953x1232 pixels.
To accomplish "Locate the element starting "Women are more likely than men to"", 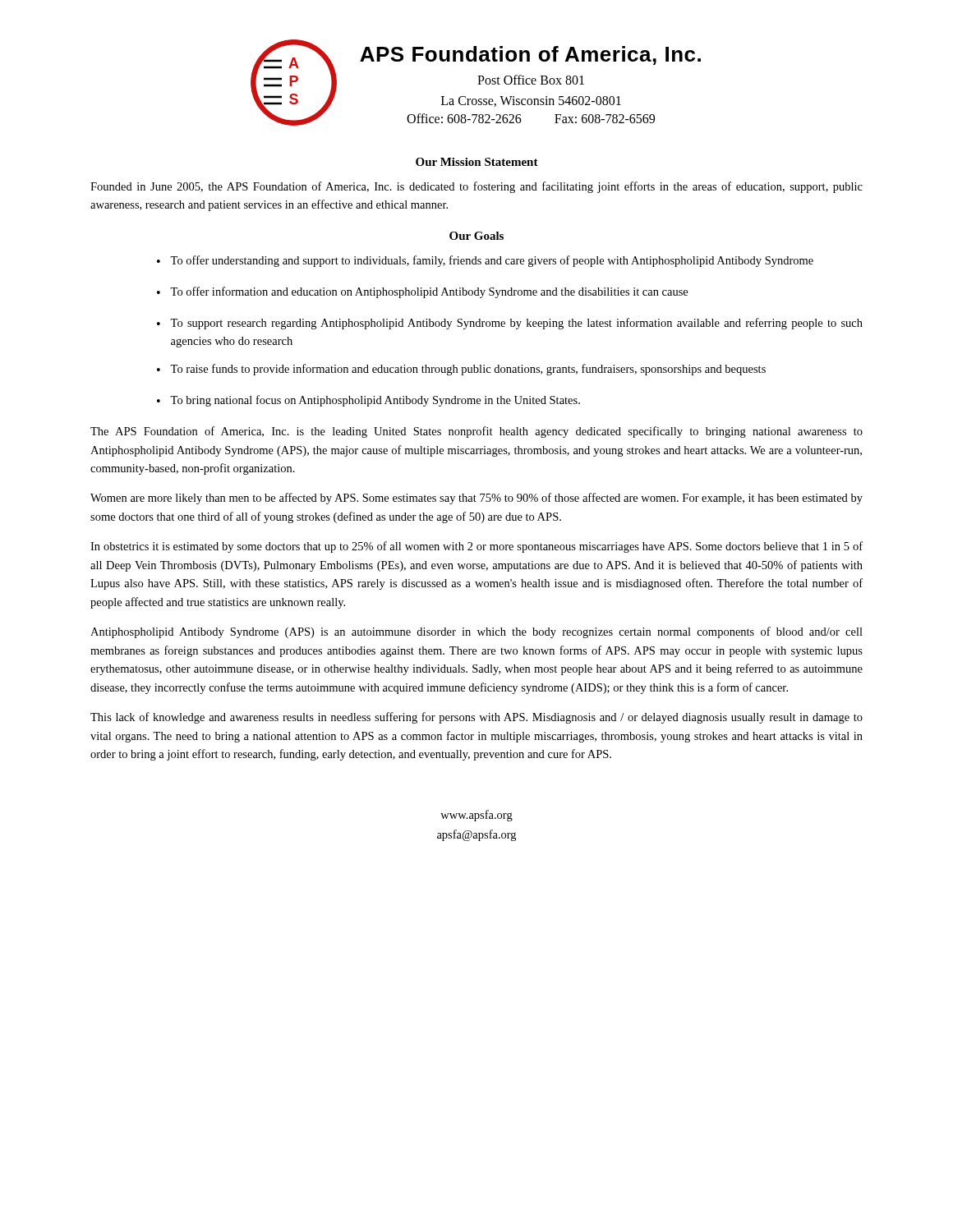I will 476,507.
